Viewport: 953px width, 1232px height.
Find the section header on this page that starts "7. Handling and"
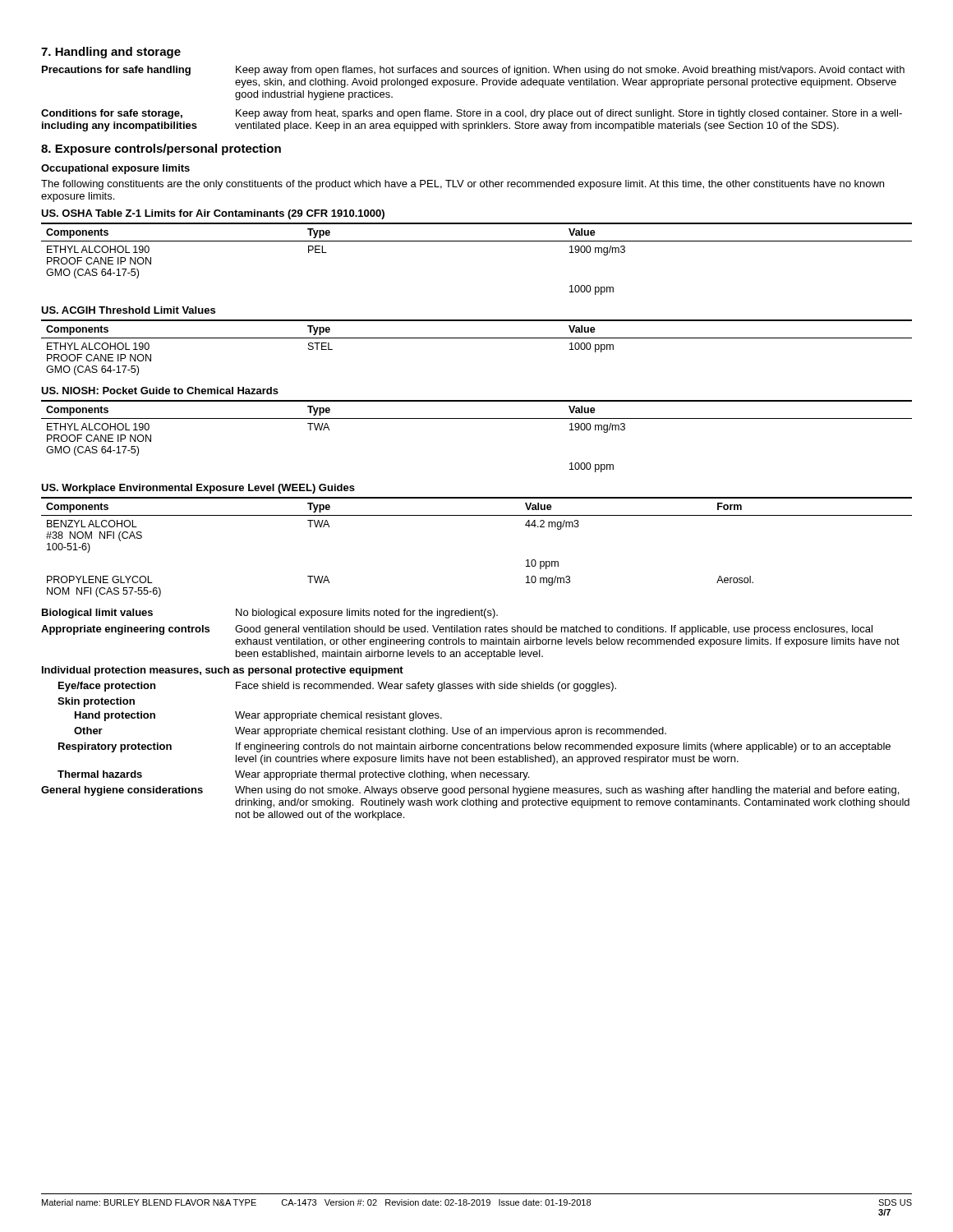[x=111, y=51]
